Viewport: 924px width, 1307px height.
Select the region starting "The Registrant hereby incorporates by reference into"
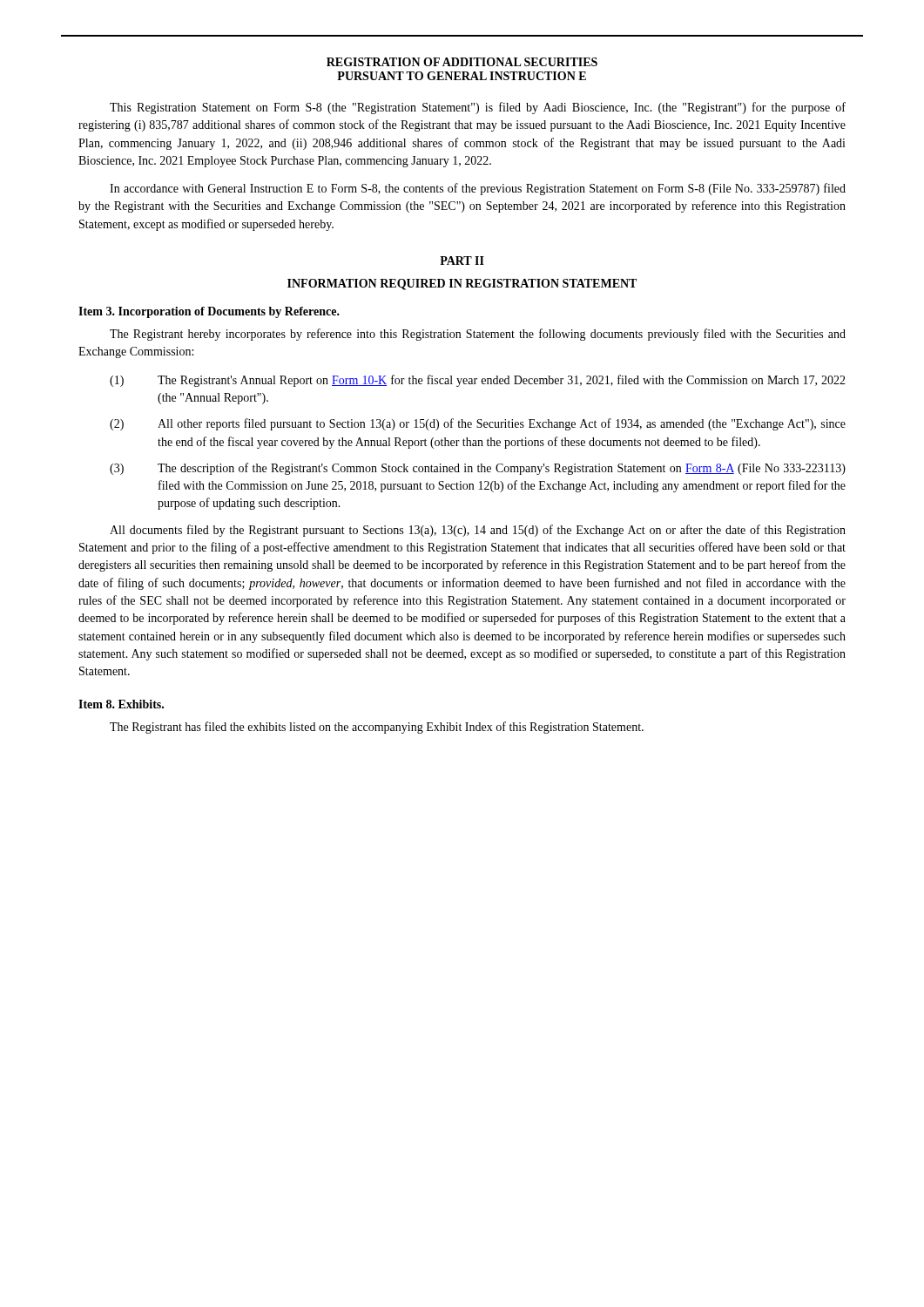click(x=462, y=343)
